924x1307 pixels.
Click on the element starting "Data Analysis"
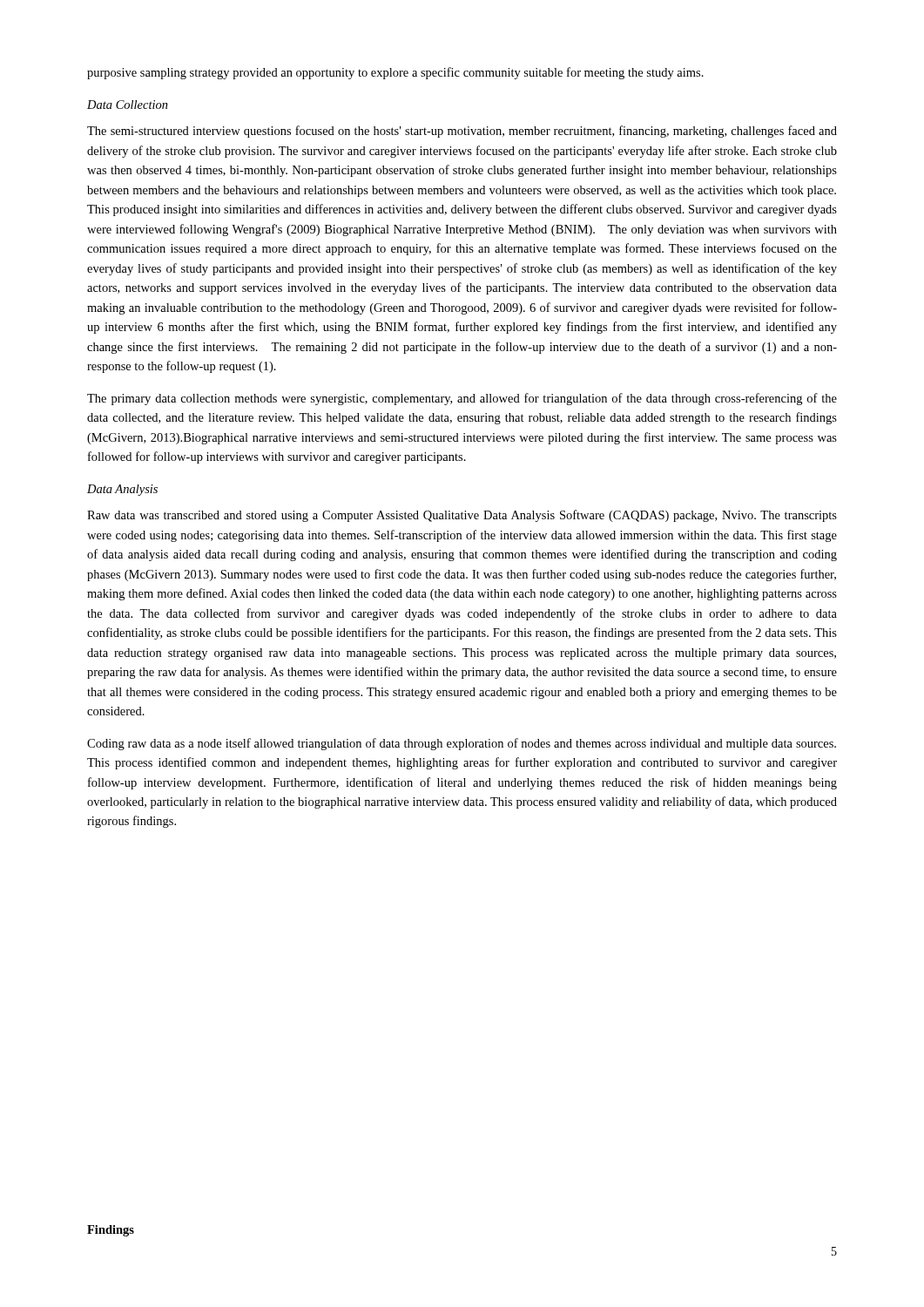123,489
